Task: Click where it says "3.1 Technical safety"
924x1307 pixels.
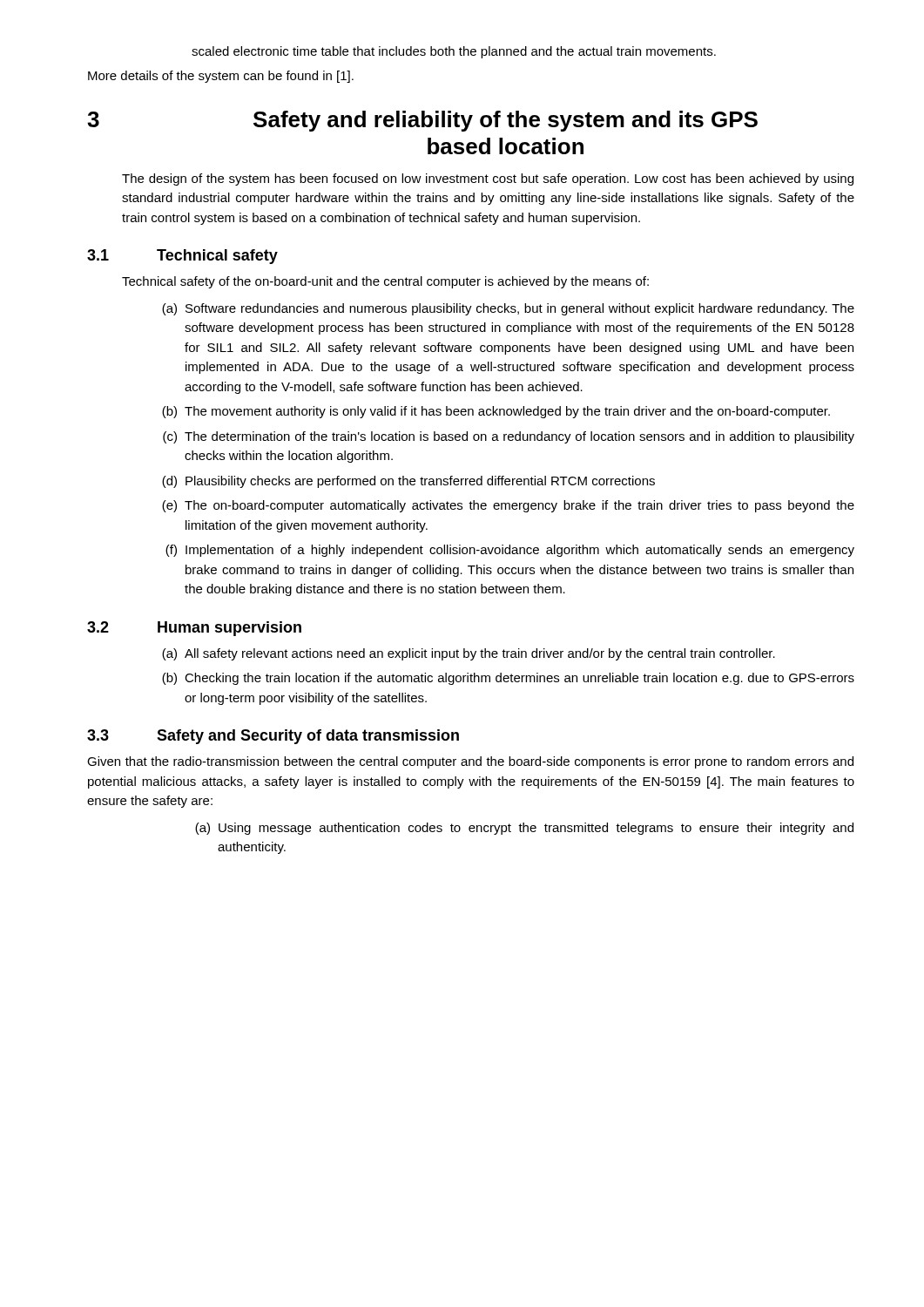Action: coord(182,257)
